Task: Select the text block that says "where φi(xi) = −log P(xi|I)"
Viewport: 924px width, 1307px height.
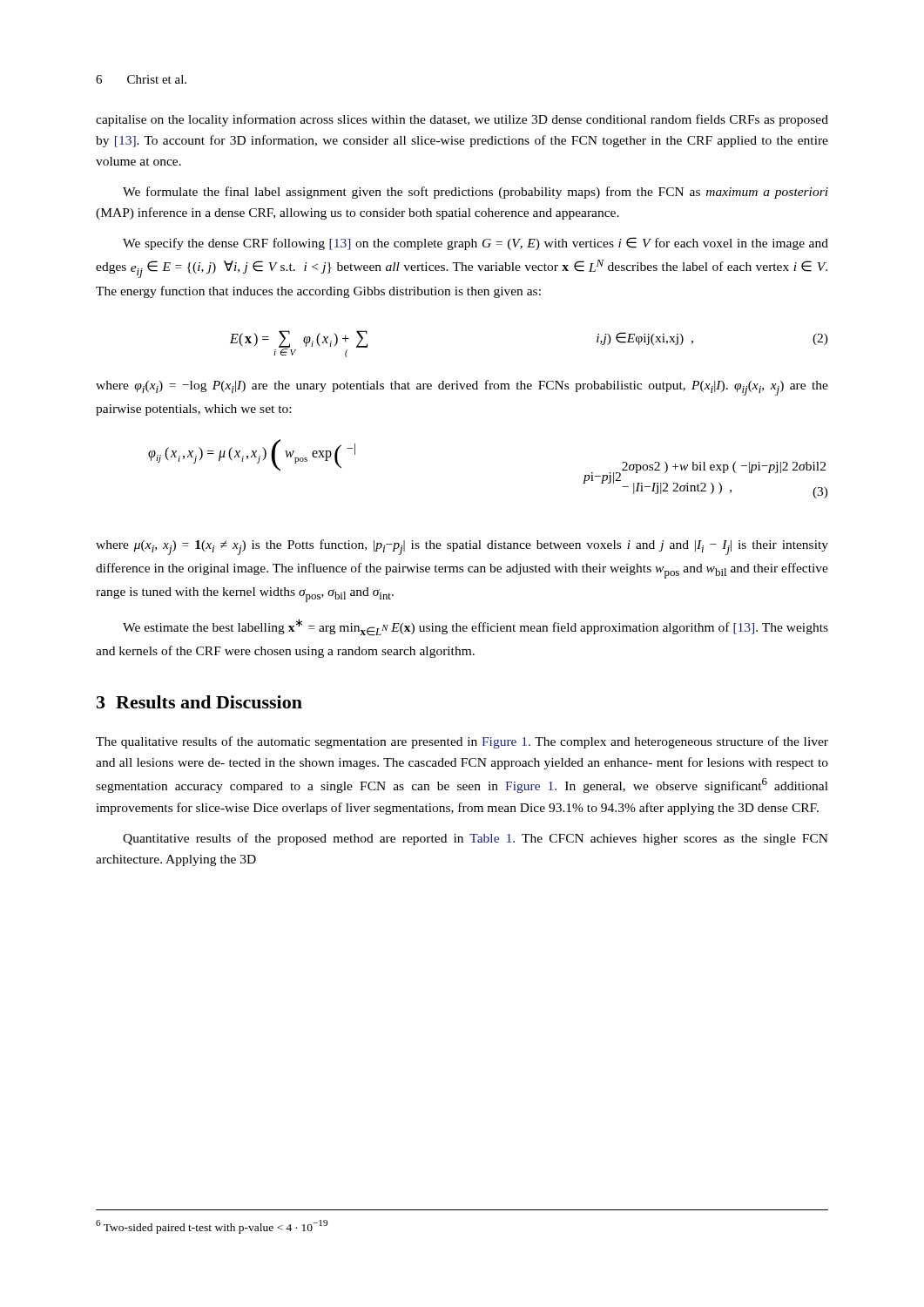Action: tap(462, 397)
